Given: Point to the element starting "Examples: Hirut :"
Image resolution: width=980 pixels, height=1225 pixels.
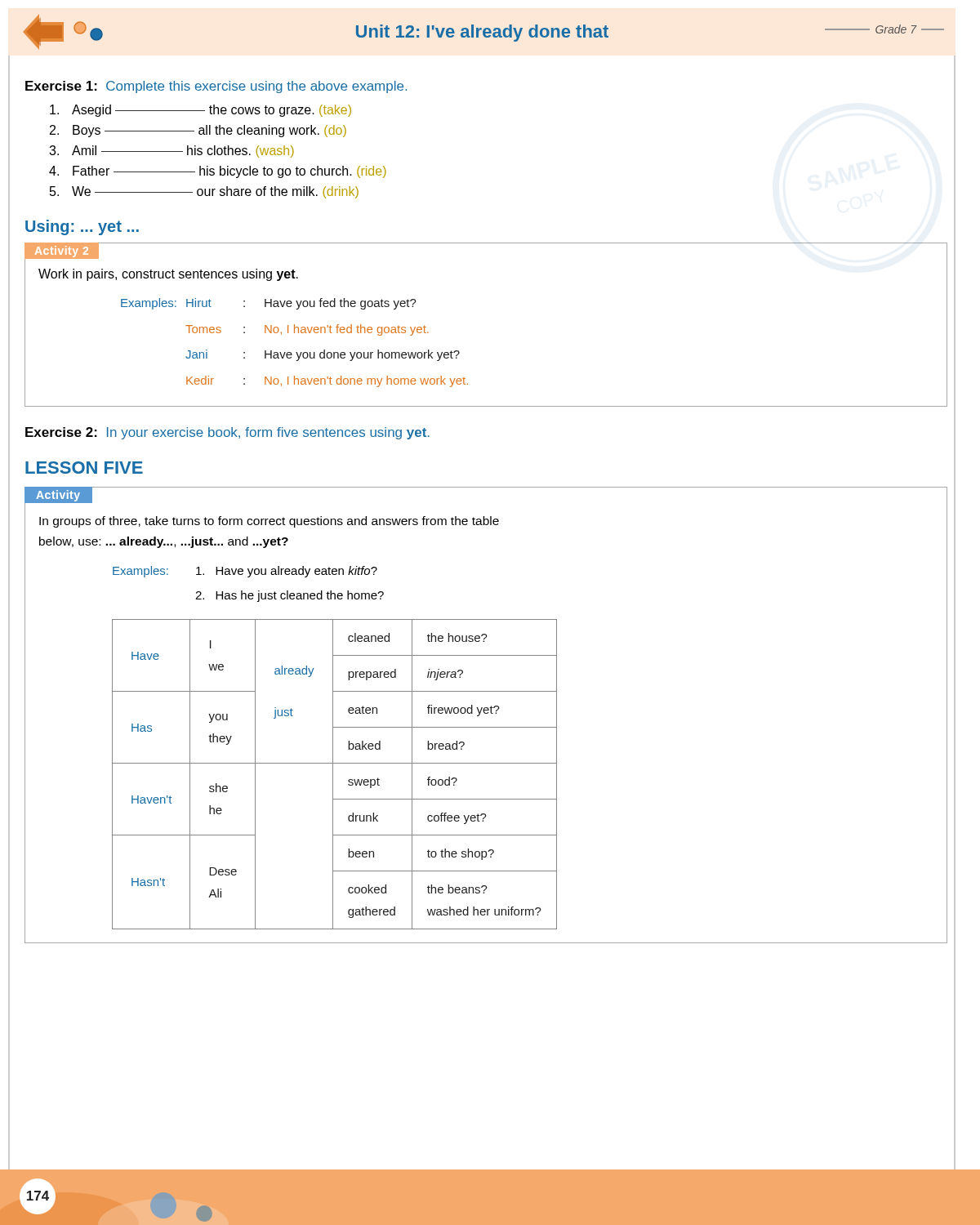Looking at the screenshot, I should (x=269, y=304).
